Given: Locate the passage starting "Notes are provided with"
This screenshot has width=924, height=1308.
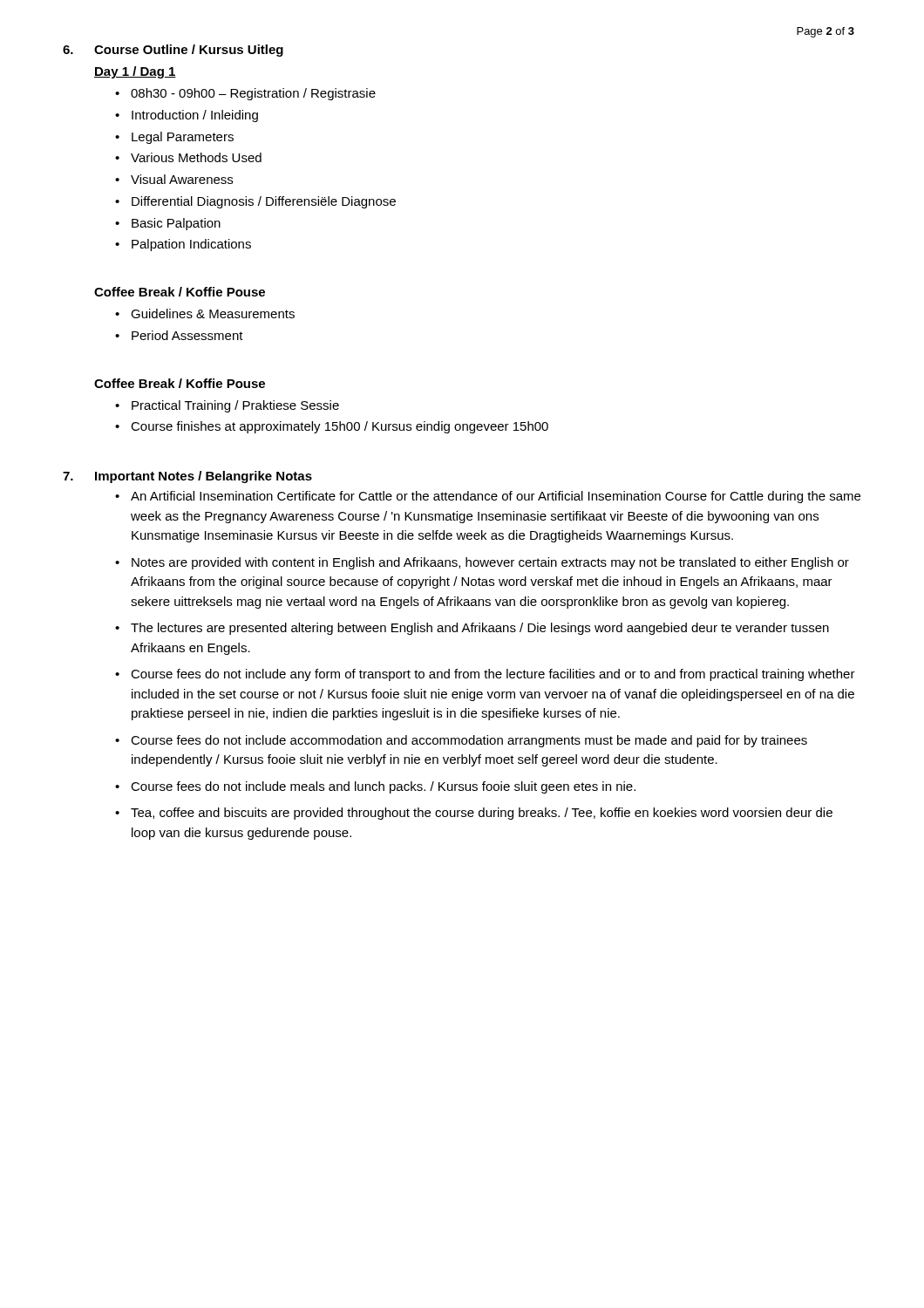Looking at the screenshot, I should point(490,581).
